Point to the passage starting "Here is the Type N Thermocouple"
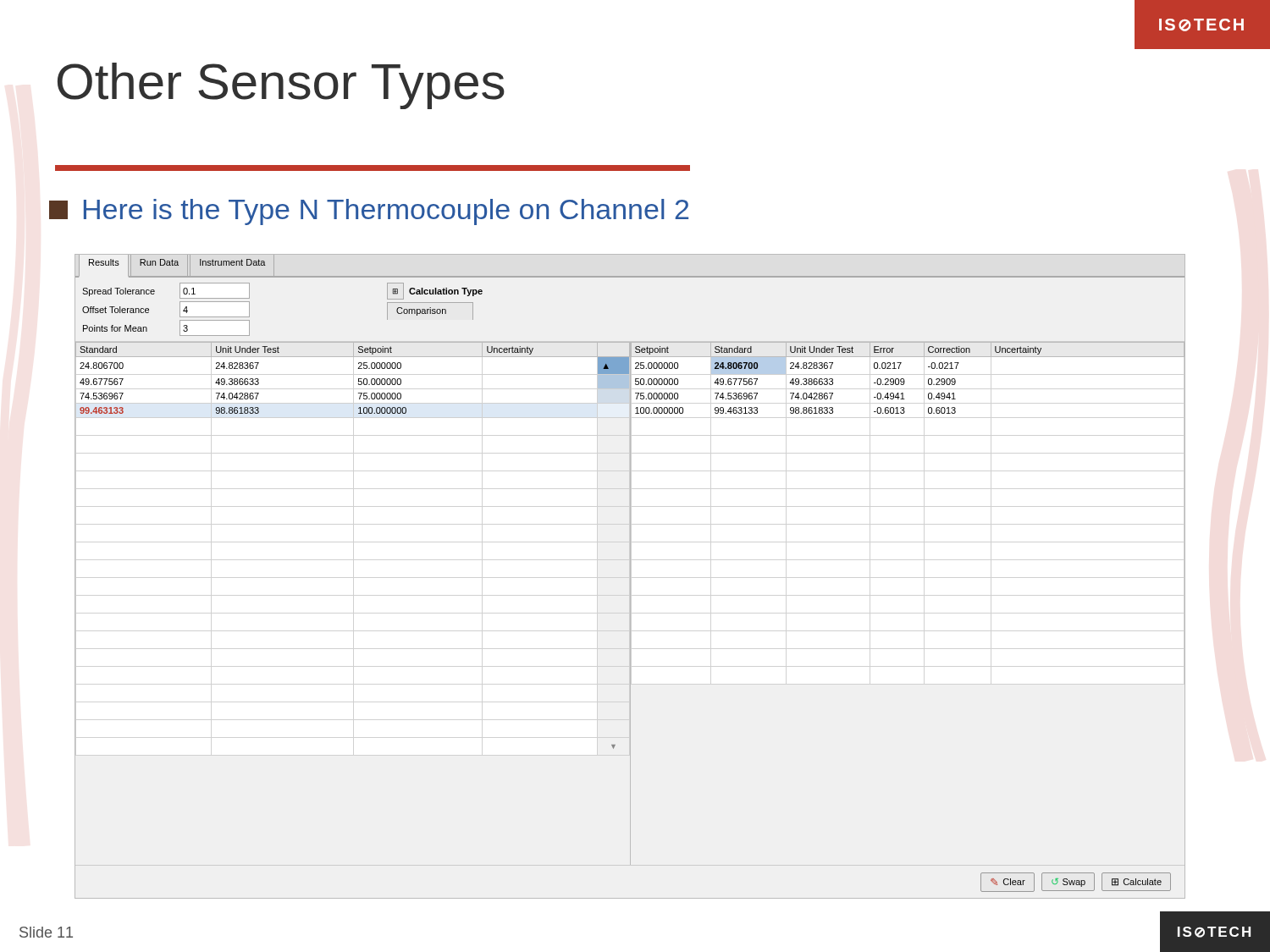The image size is (1270, 952). 370,209
